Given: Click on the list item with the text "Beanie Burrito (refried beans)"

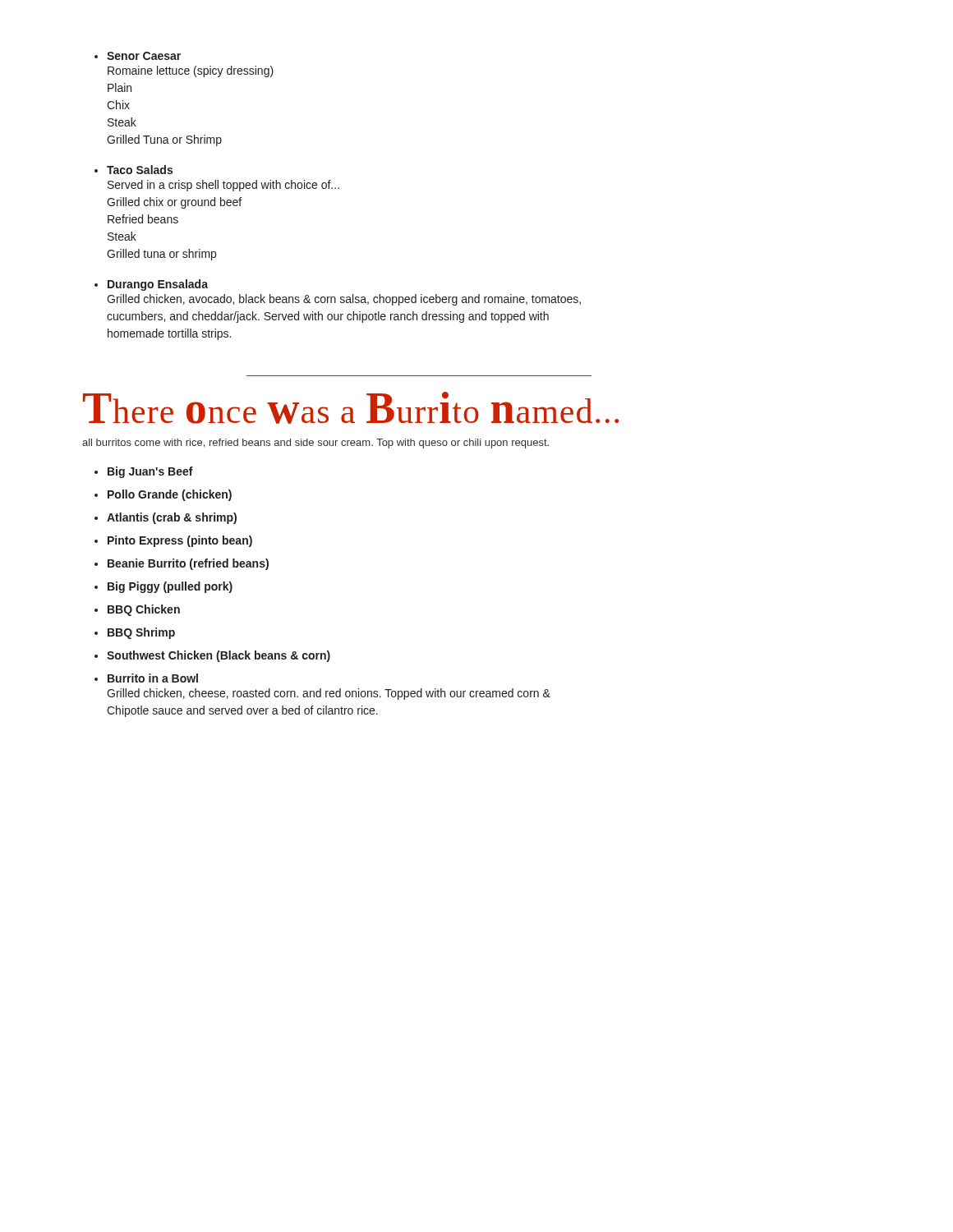Looking at the screenshot, I should coord(188,564).
